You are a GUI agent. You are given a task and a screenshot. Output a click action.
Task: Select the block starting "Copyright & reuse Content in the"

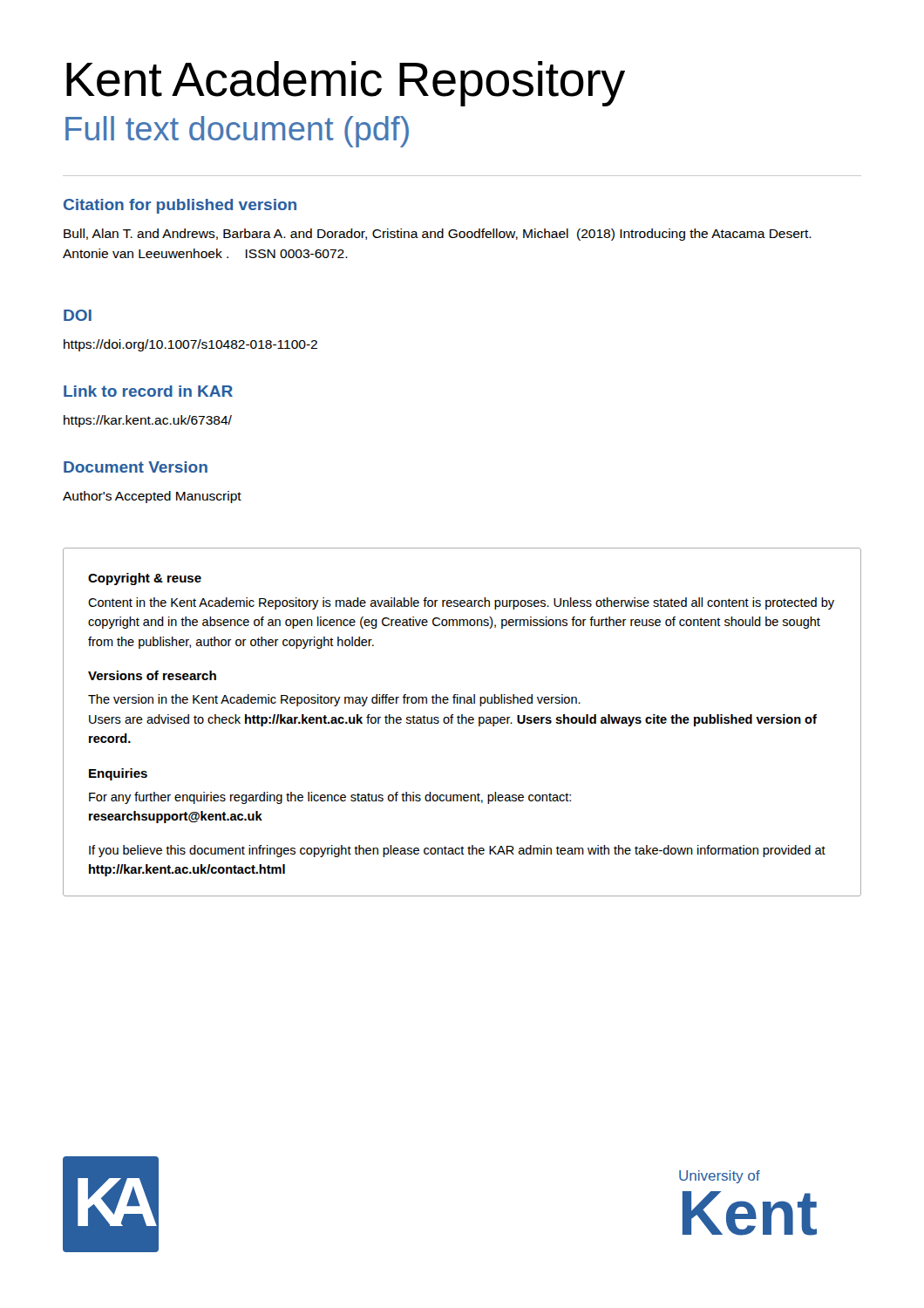(x=462, y=724)
